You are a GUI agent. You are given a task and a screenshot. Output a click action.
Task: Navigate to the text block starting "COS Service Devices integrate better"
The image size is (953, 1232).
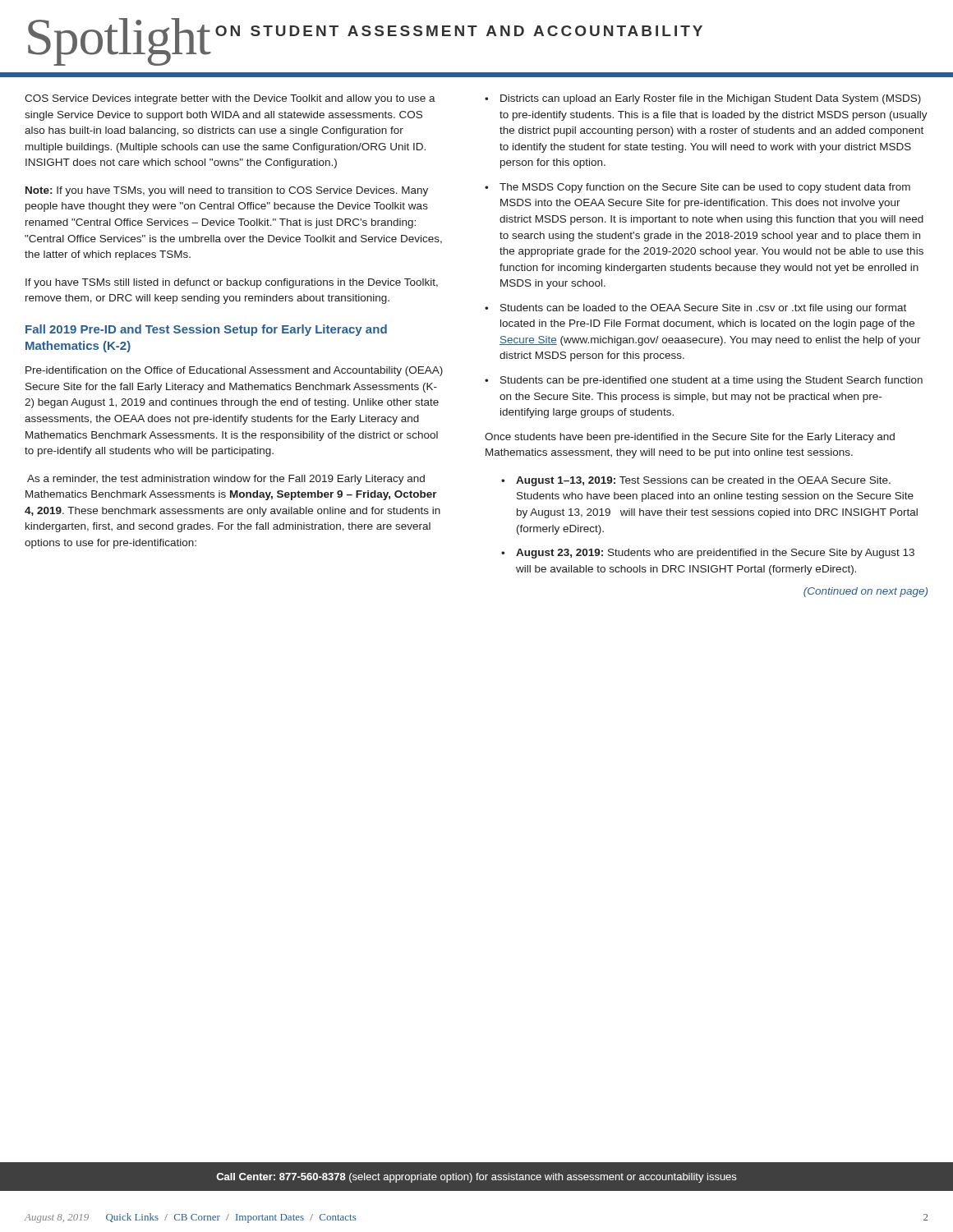point(234,130)
